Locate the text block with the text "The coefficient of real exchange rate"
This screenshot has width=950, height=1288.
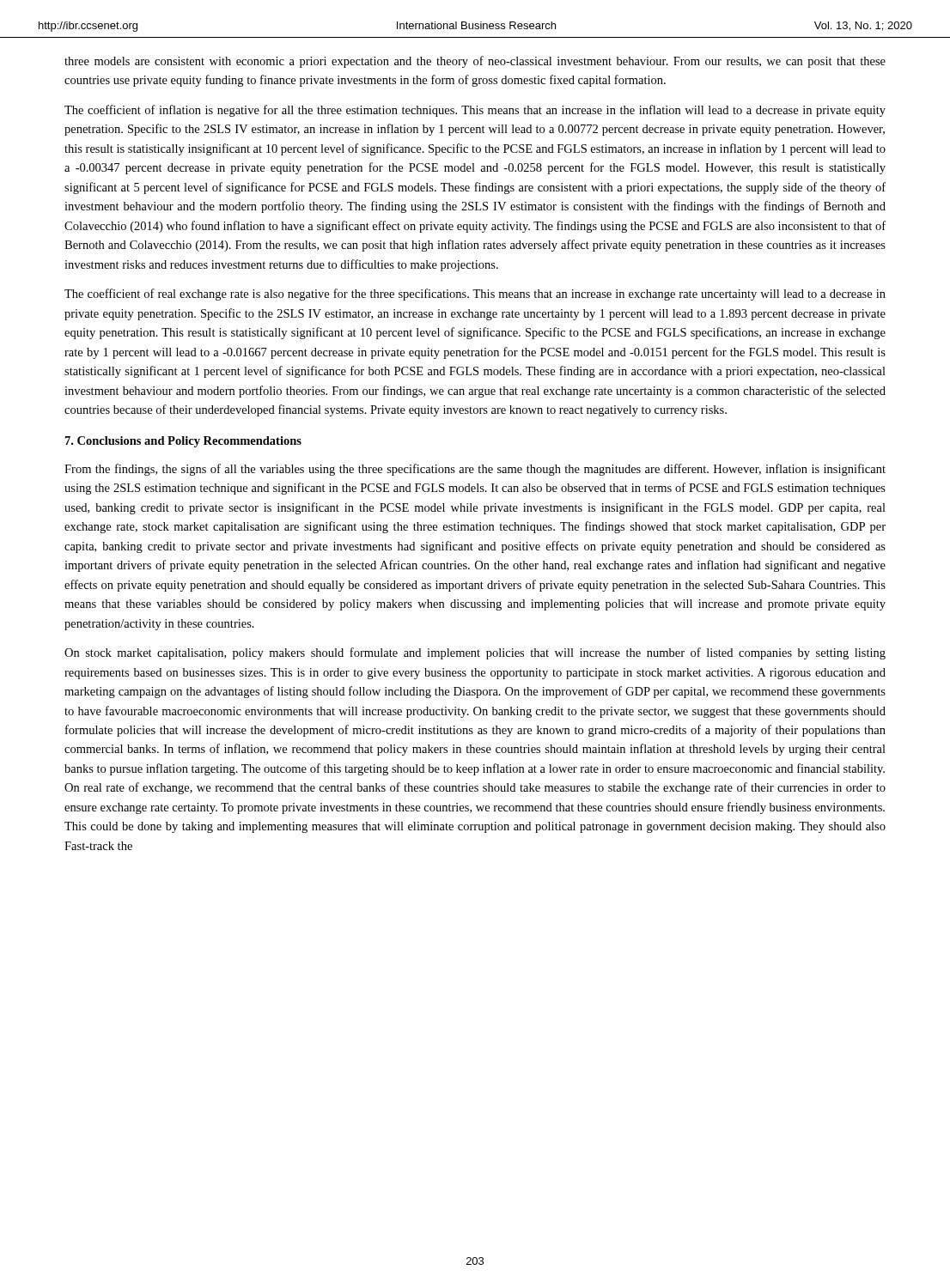coord(475,352)
